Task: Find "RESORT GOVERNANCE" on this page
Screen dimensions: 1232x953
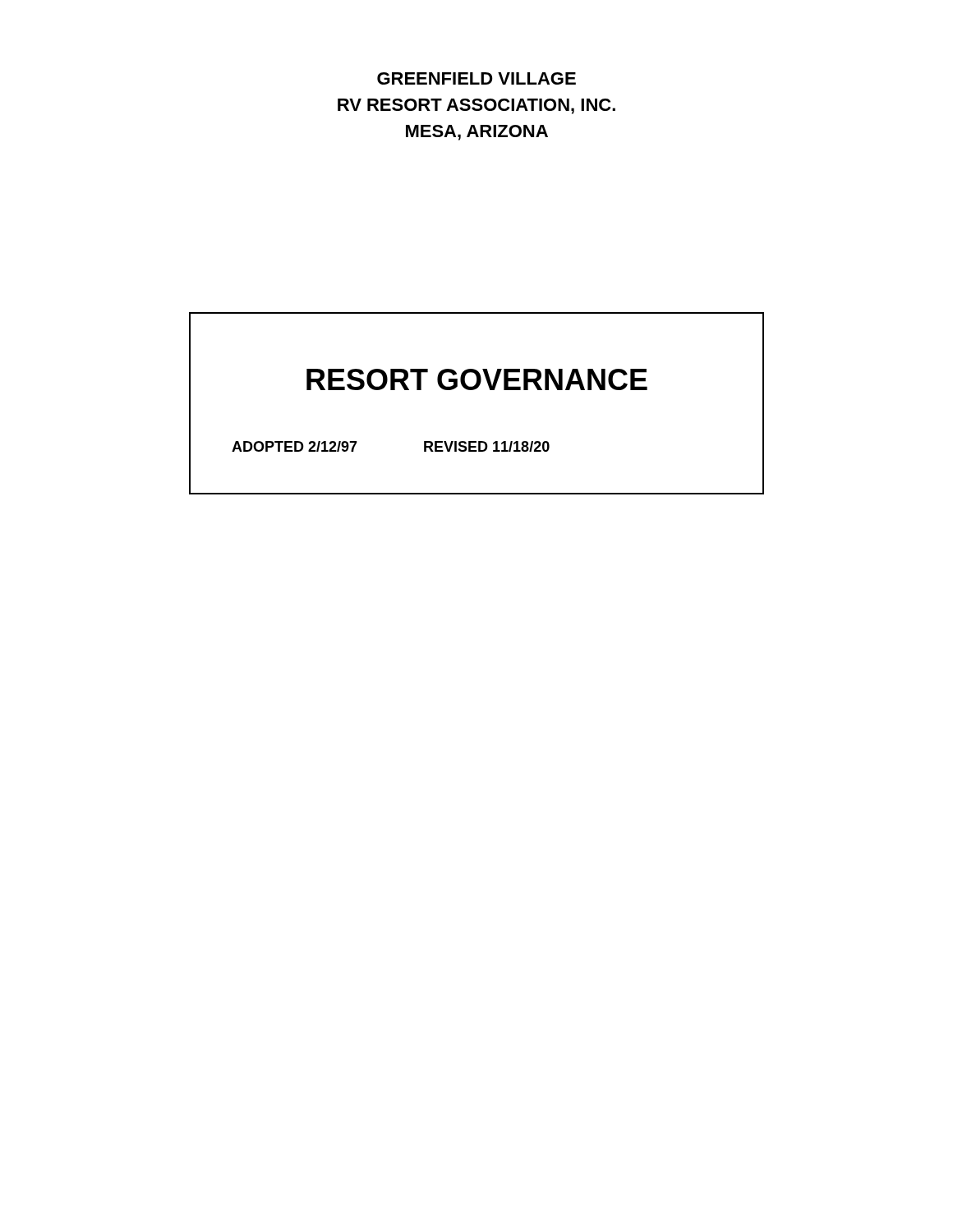Action: point(476,380)
